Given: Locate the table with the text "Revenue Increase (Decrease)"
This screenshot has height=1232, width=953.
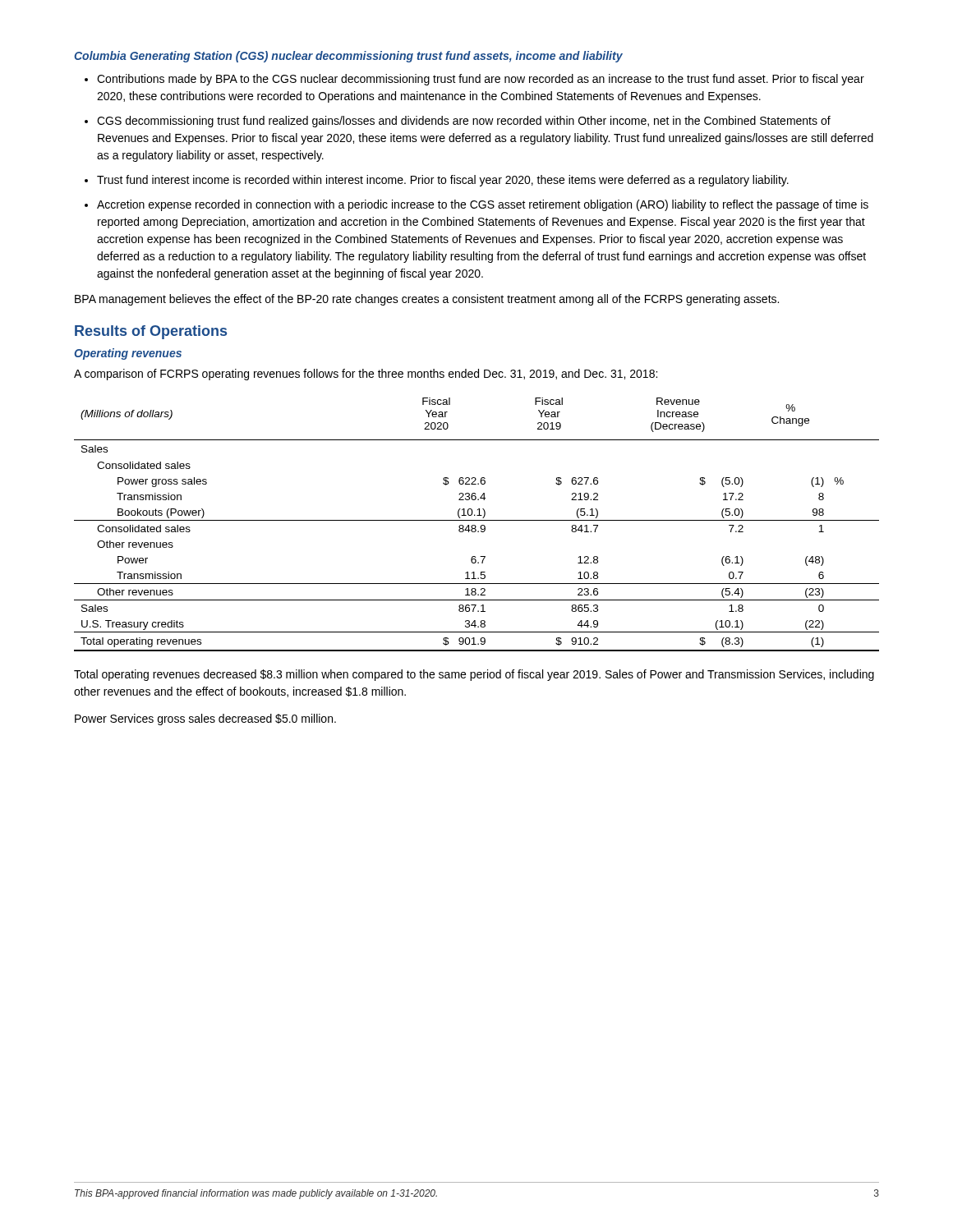Looking at the screenshot, I should pyautogui.click(x=476, y=522).
